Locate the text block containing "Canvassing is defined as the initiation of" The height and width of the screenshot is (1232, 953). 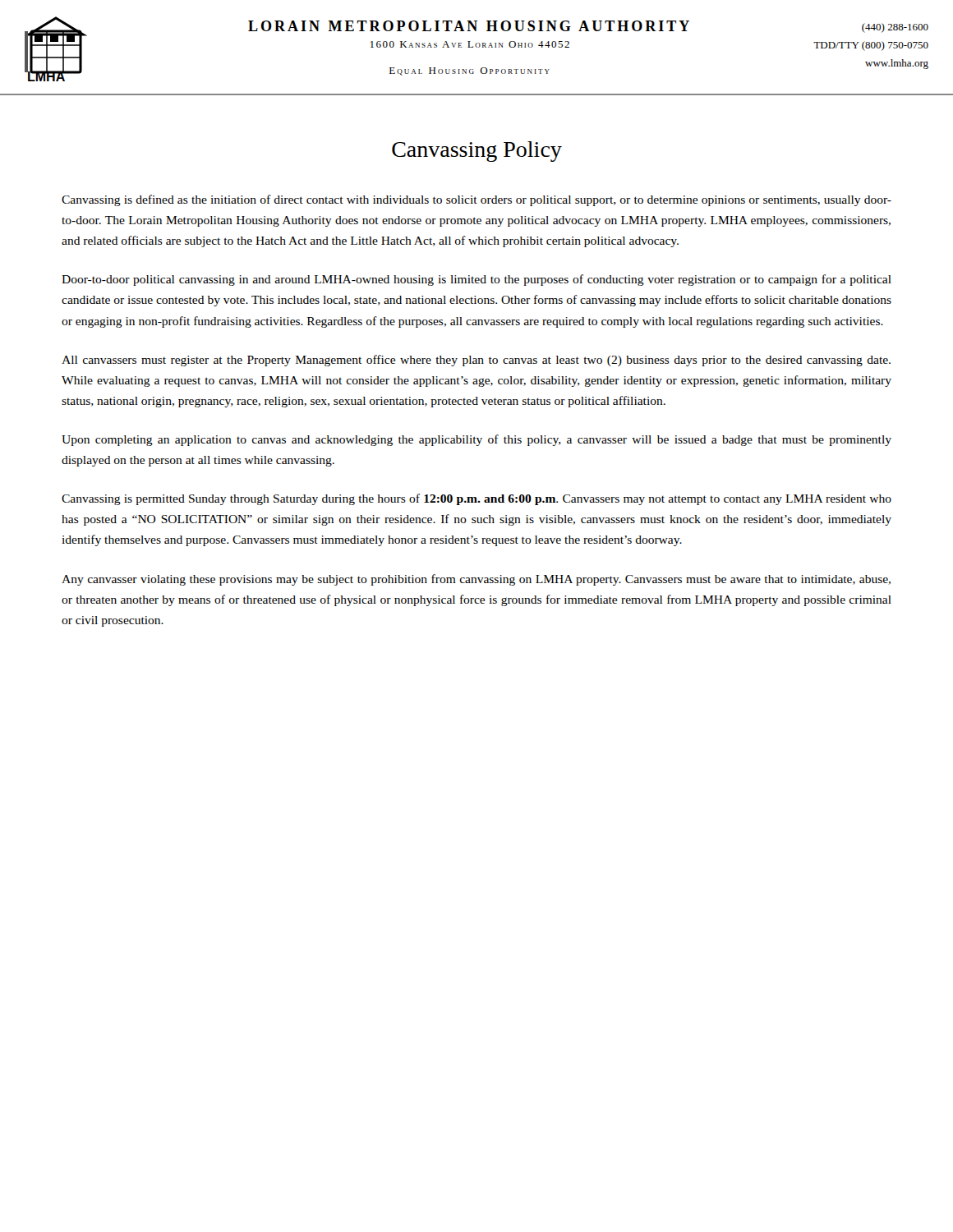click(476, 220)
